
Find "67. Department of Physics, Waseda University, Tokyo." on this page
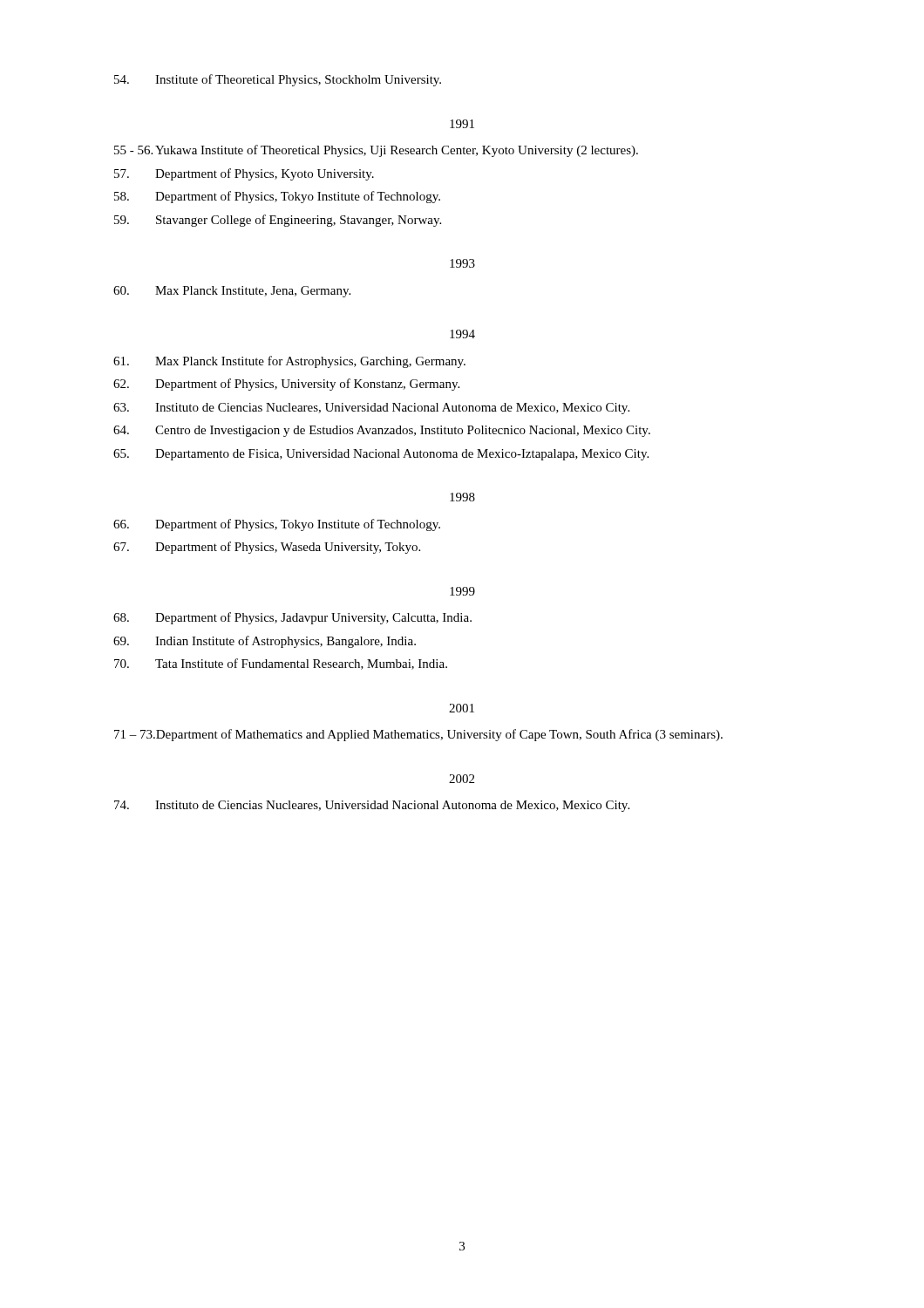click(x=267, y=548)
